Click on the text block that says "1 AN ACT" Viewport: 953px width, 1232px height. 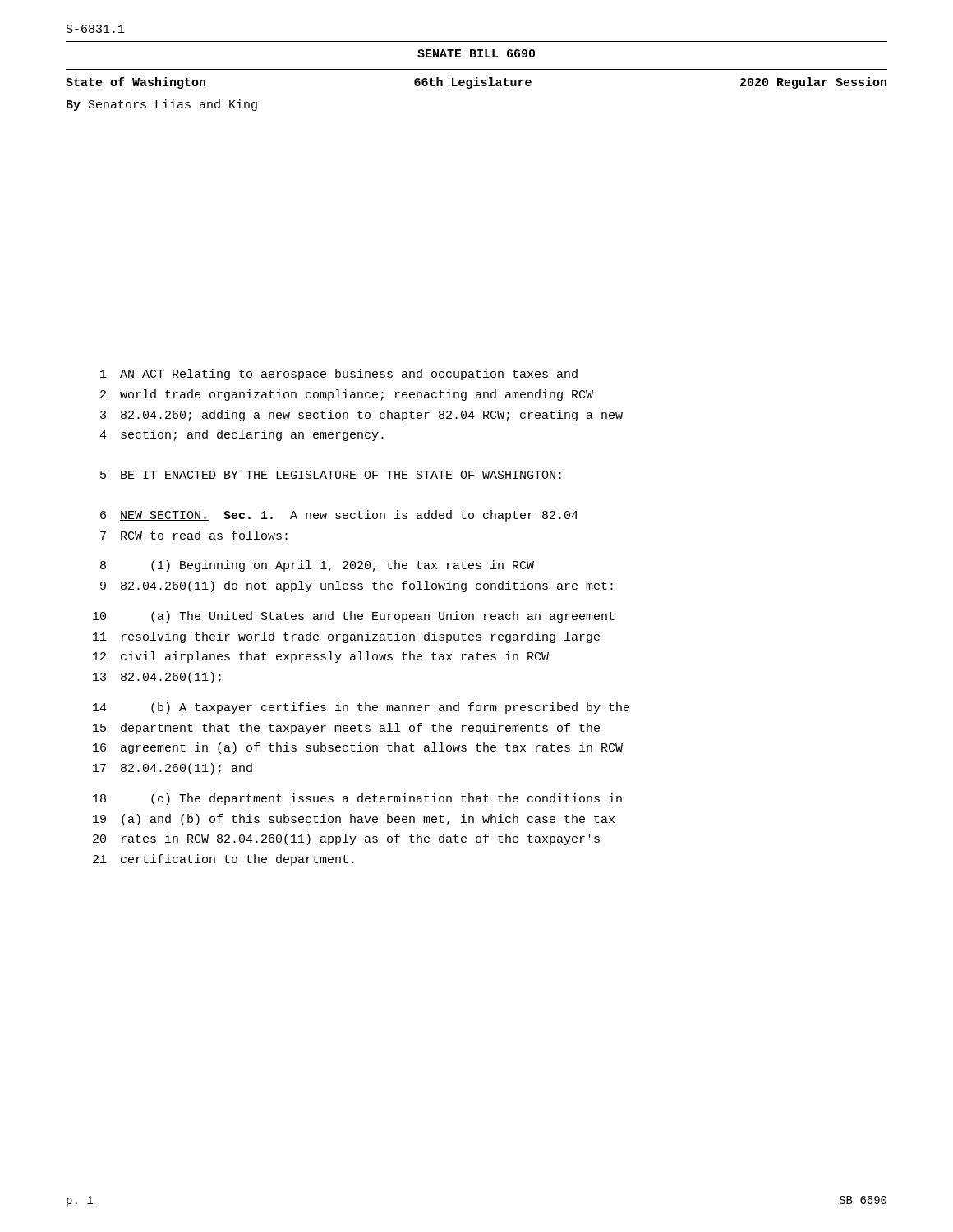pos(476,618)
